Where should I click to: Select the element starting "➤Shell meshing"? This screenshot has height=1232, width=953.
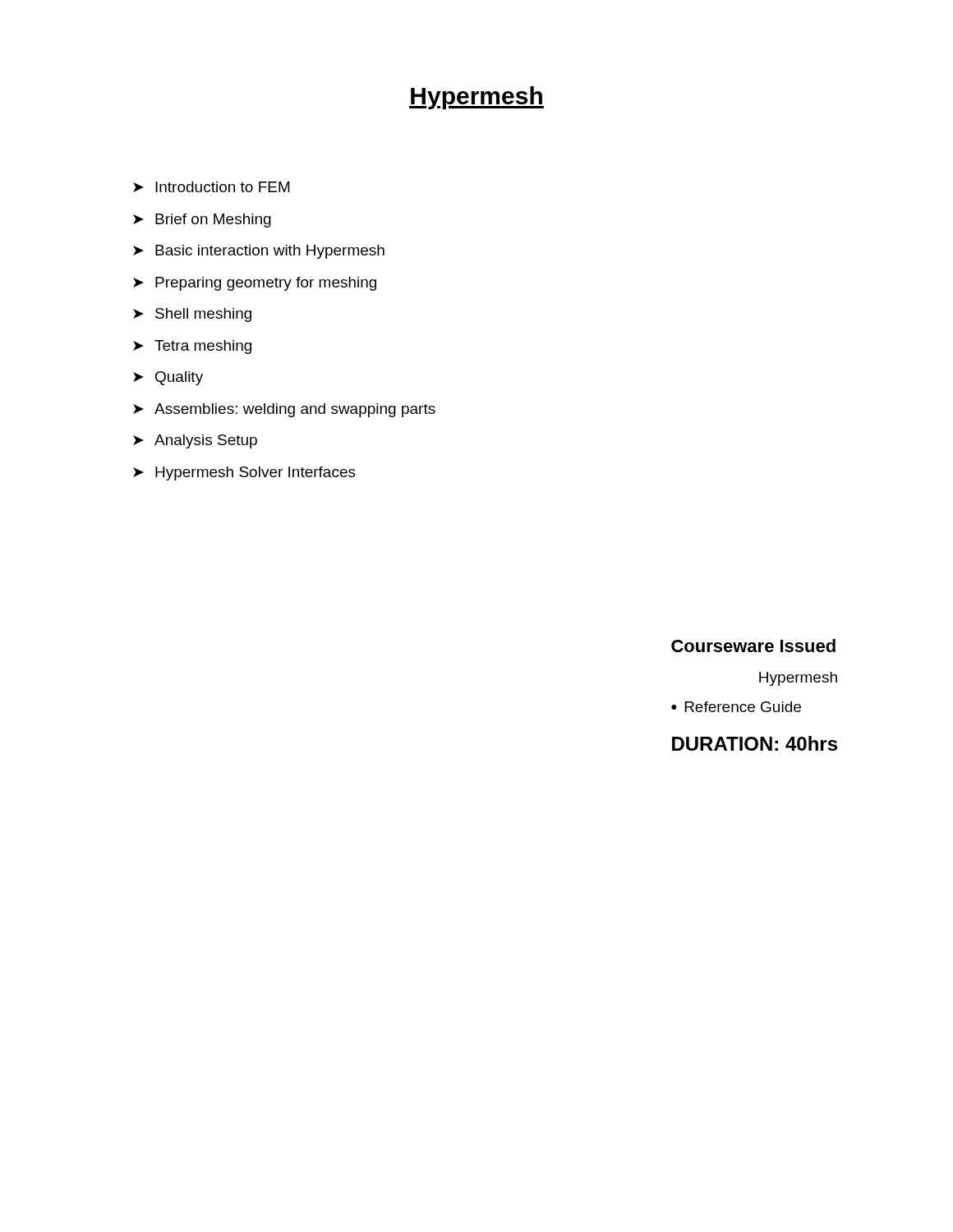point(192,314)
